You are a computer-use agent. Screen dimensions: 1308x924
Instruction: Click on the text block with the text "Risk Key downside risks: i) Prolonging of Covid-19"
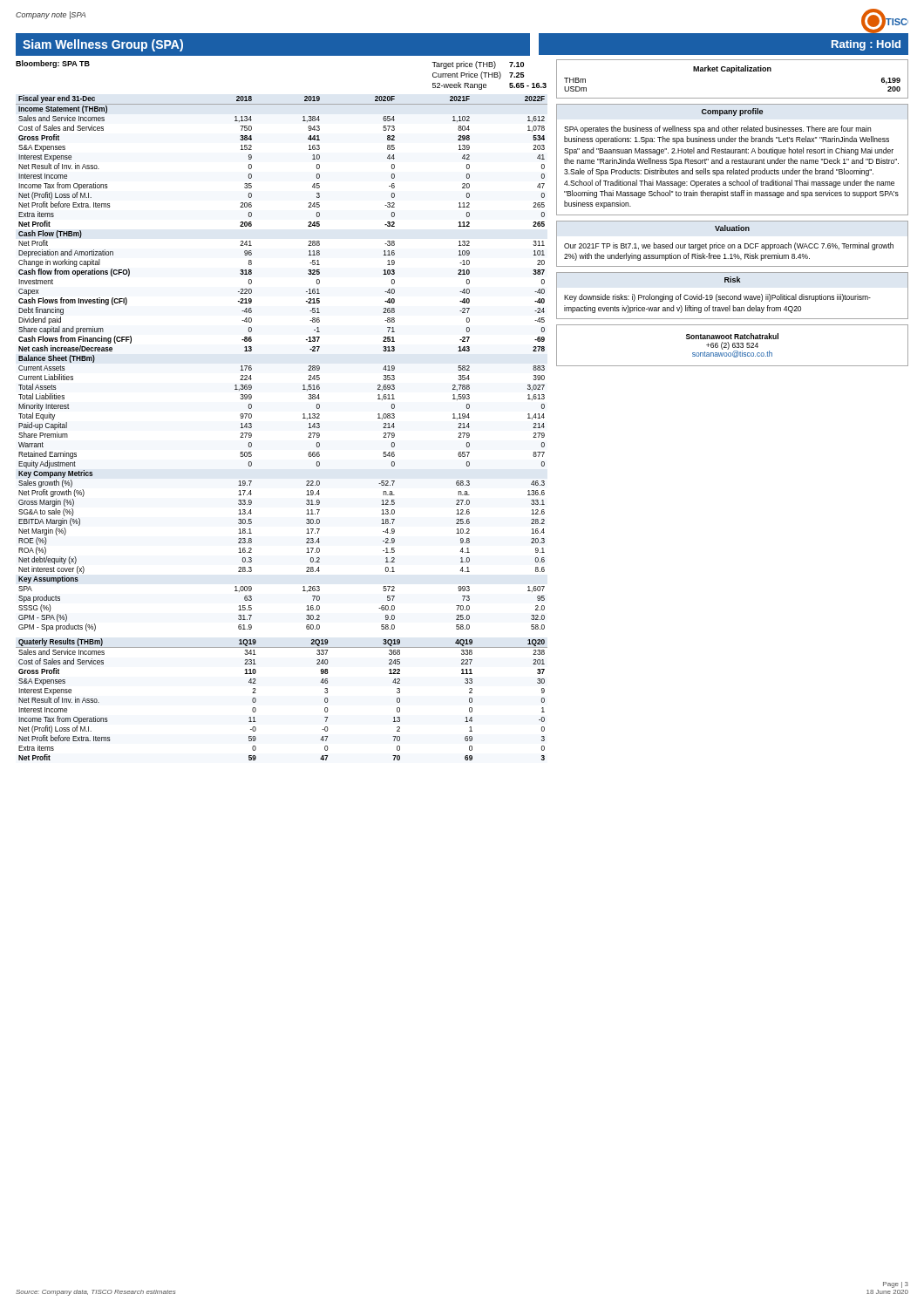(x=732, y=296)
